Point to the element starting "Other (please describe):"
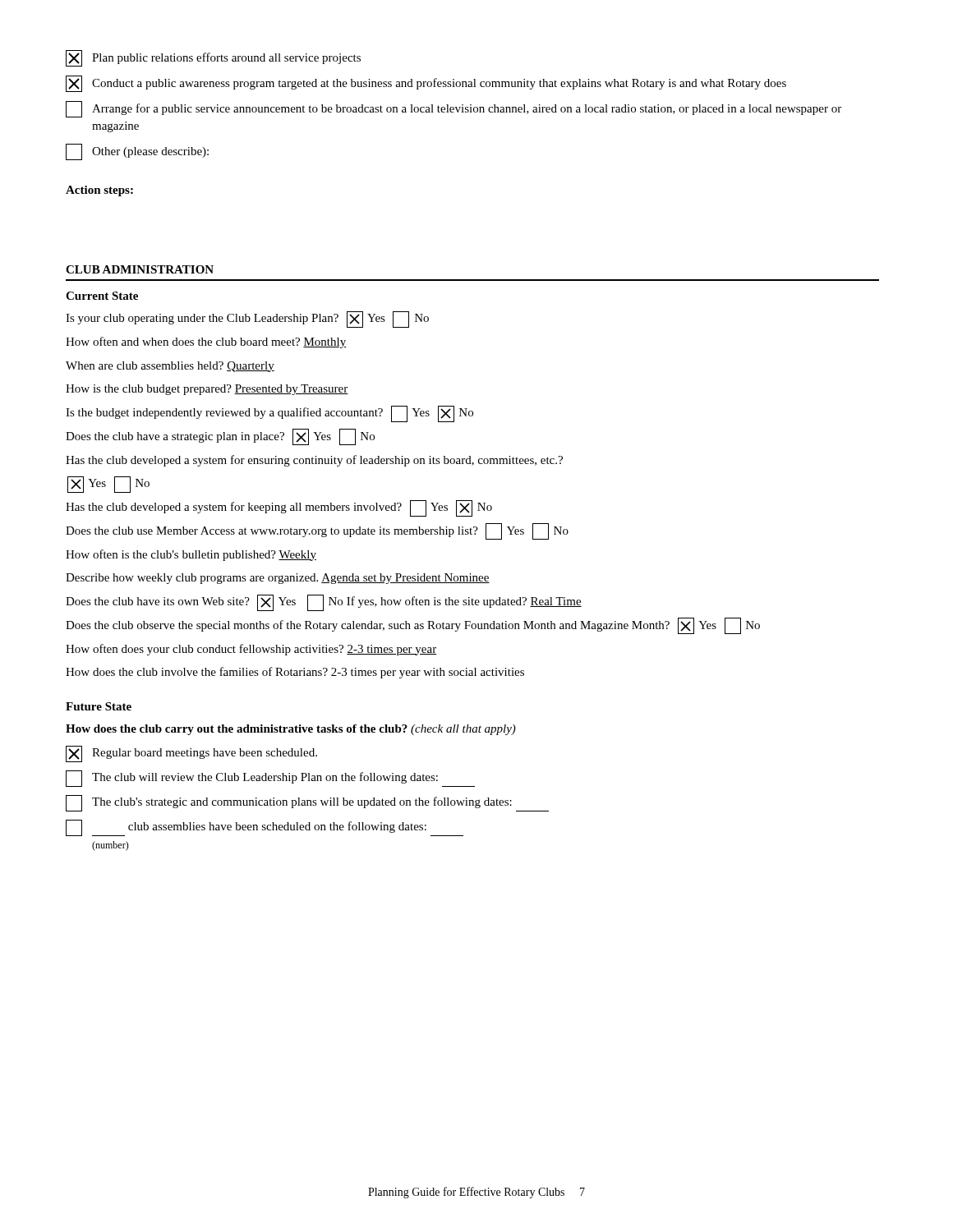This screenshot has width=953, height=1232. [x=137, y=152]
